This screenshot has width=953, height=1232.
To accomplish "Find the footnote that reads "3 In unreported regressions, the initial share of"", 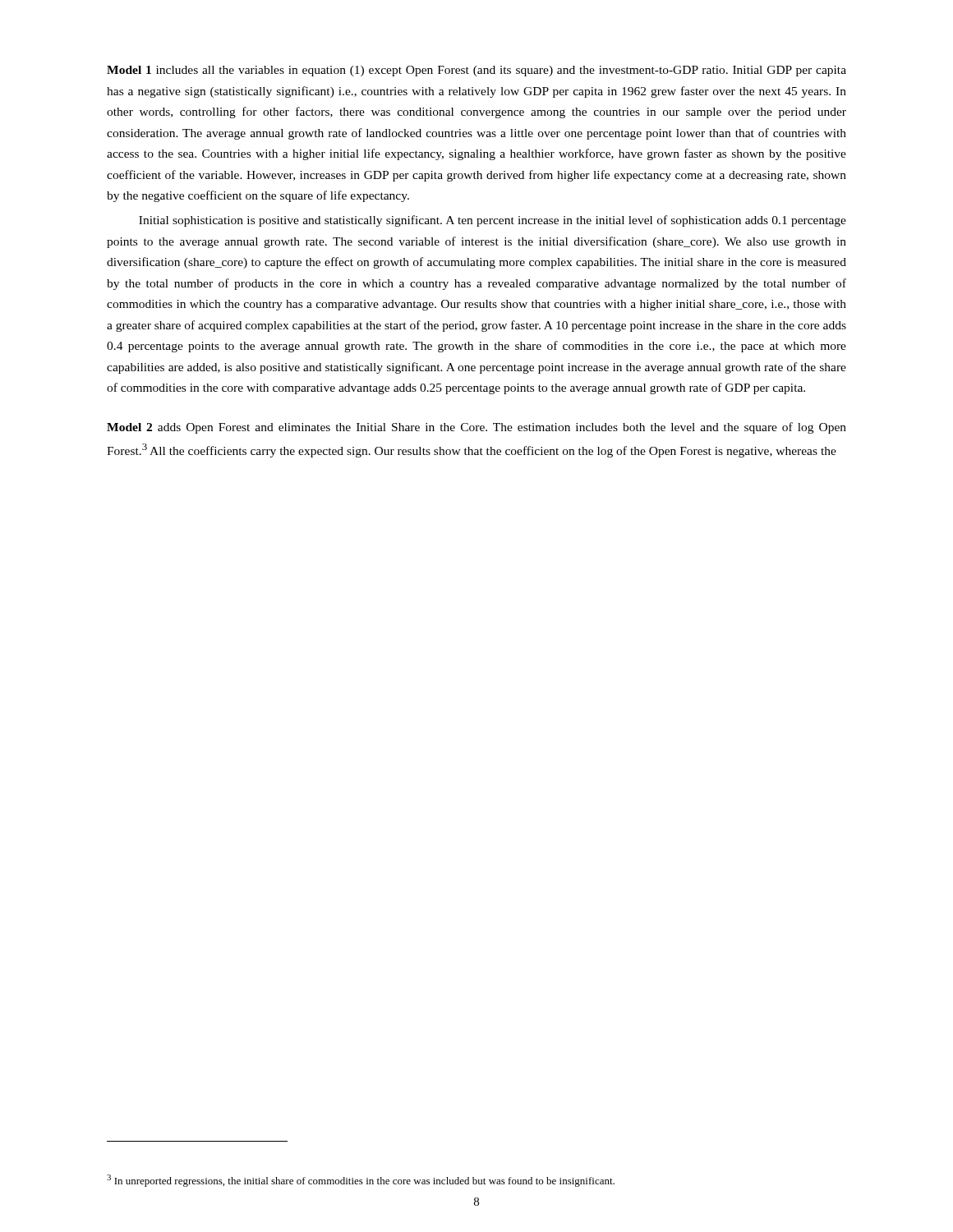I will coord(361,1180).
